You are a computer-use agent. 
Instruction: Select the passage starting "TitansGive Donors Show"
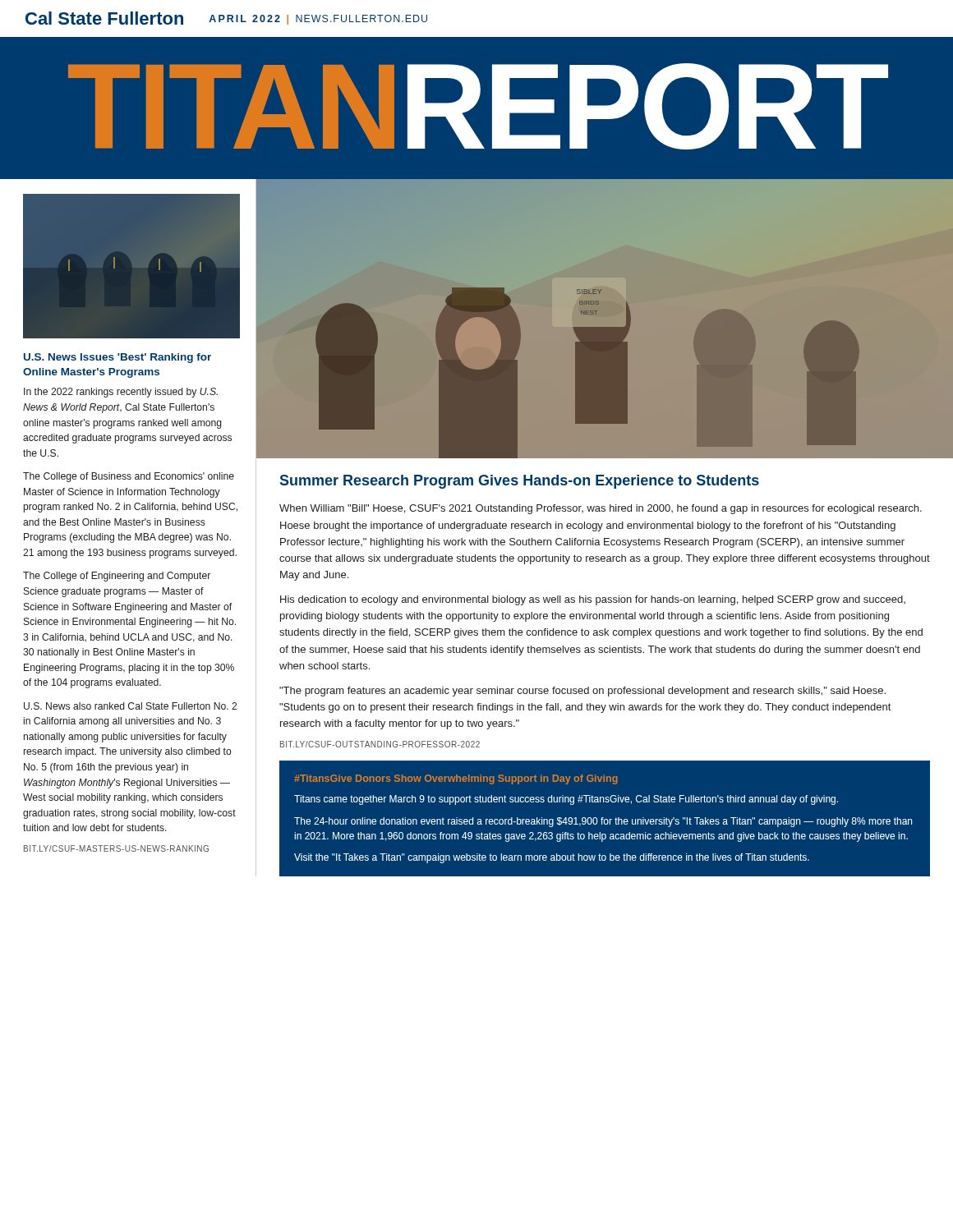605,819
